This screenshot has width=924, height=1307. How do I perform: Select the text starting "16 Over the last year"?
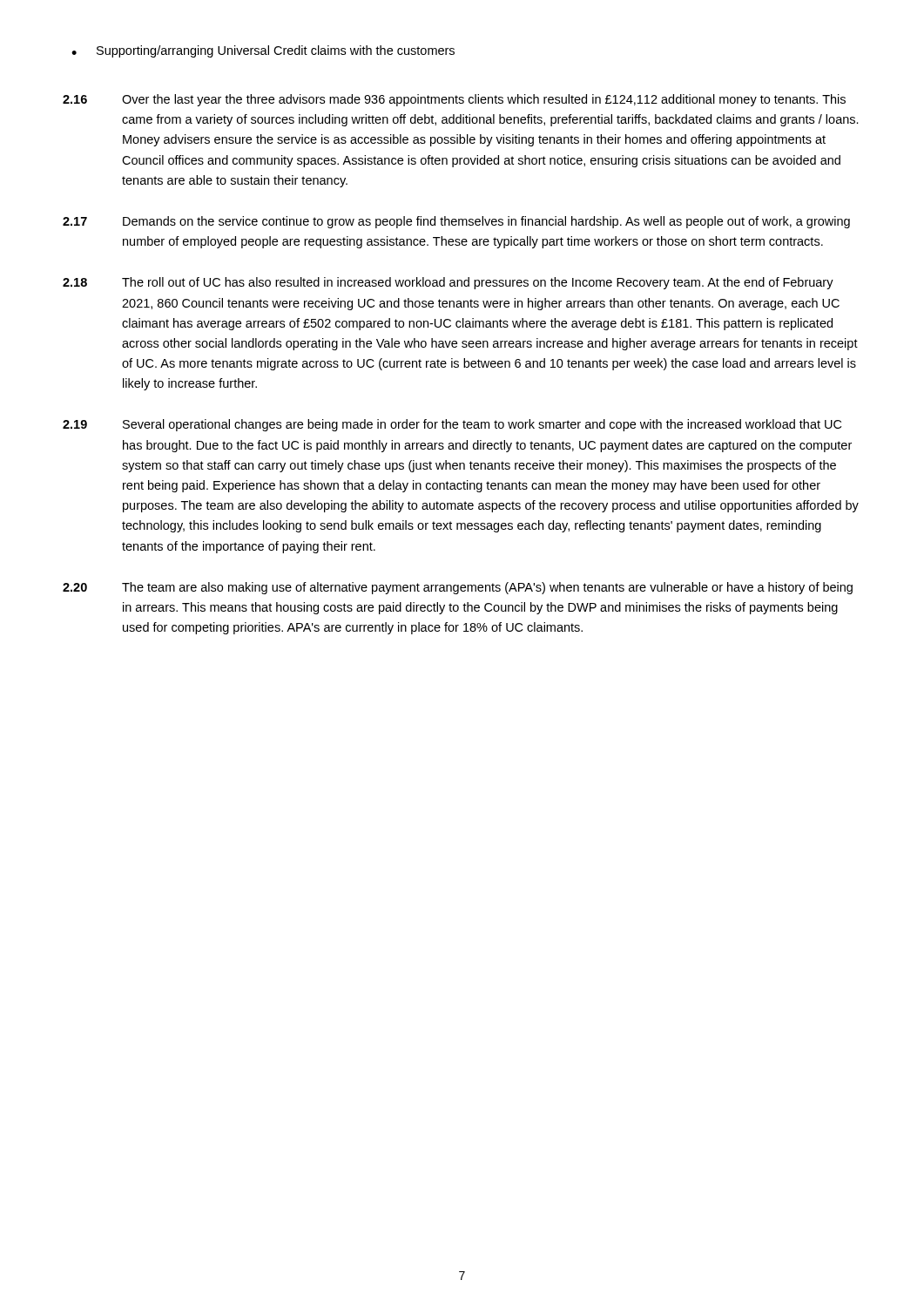(x=462, y=140)
